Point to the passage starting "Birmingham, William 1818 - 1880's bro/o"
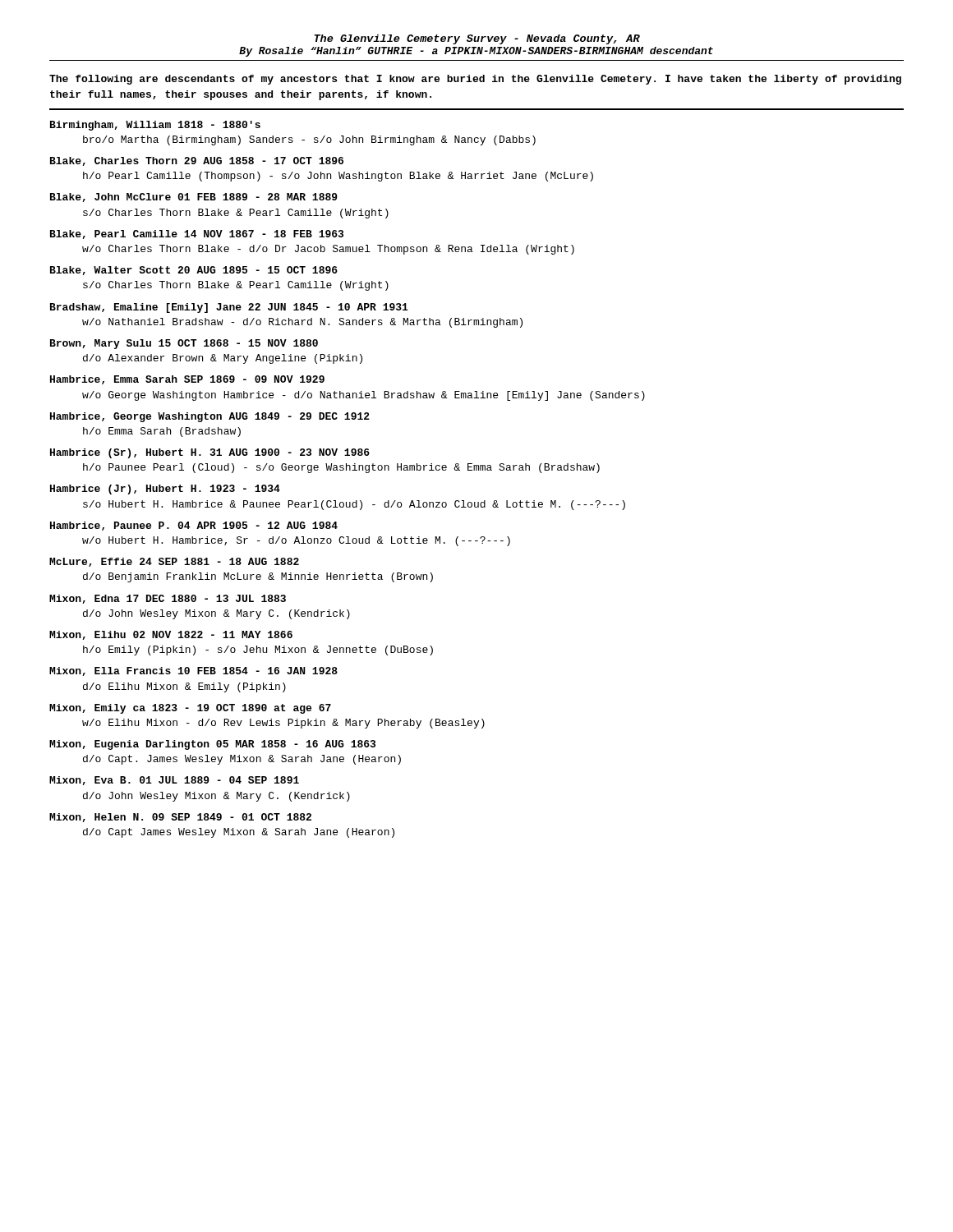The image size is (953, 1232). [476, 133]
